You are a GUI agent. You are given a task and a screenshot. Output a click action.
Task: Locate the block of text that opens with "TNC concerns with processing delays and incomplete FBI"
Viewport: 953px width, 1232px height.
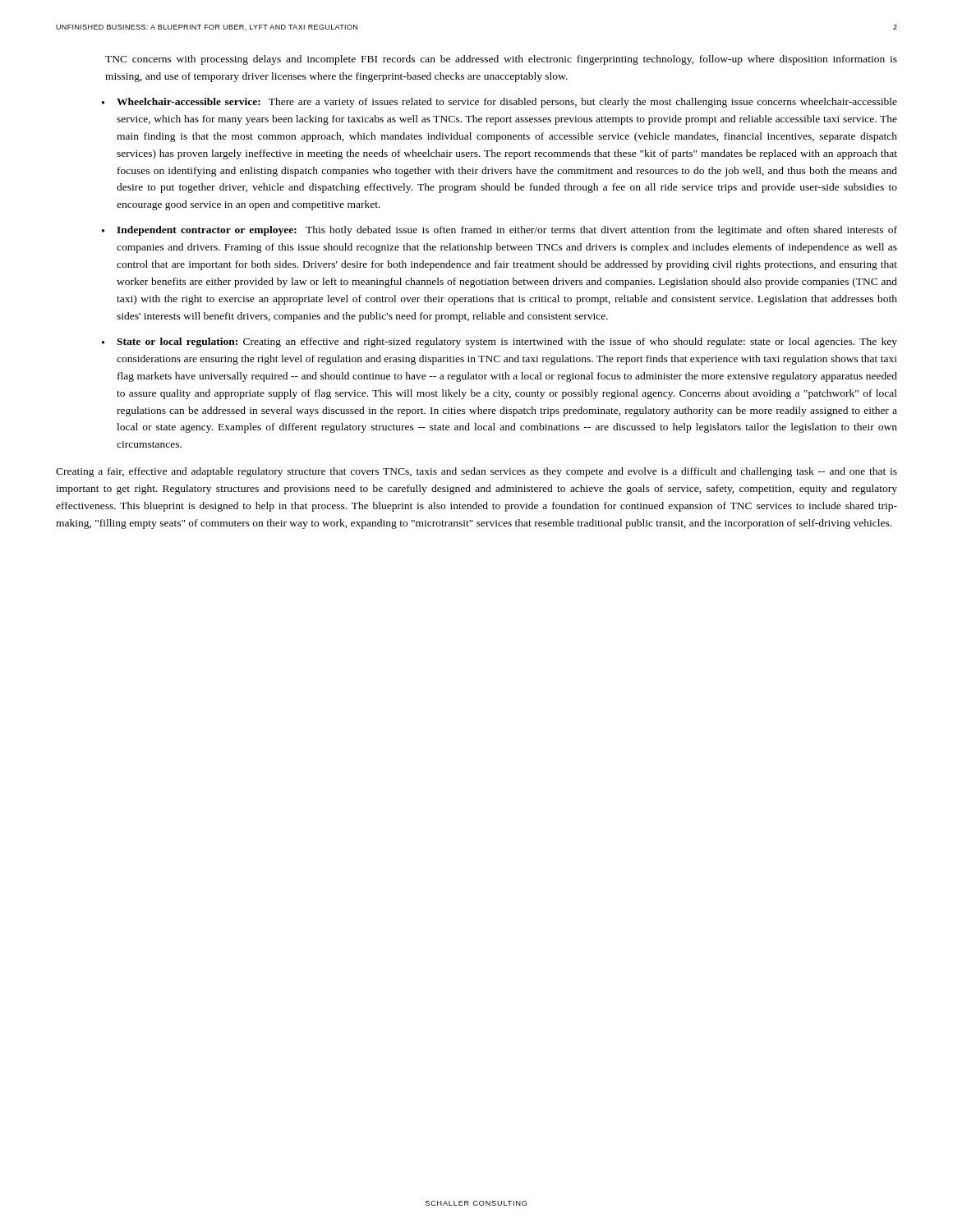tap(501, 67)
